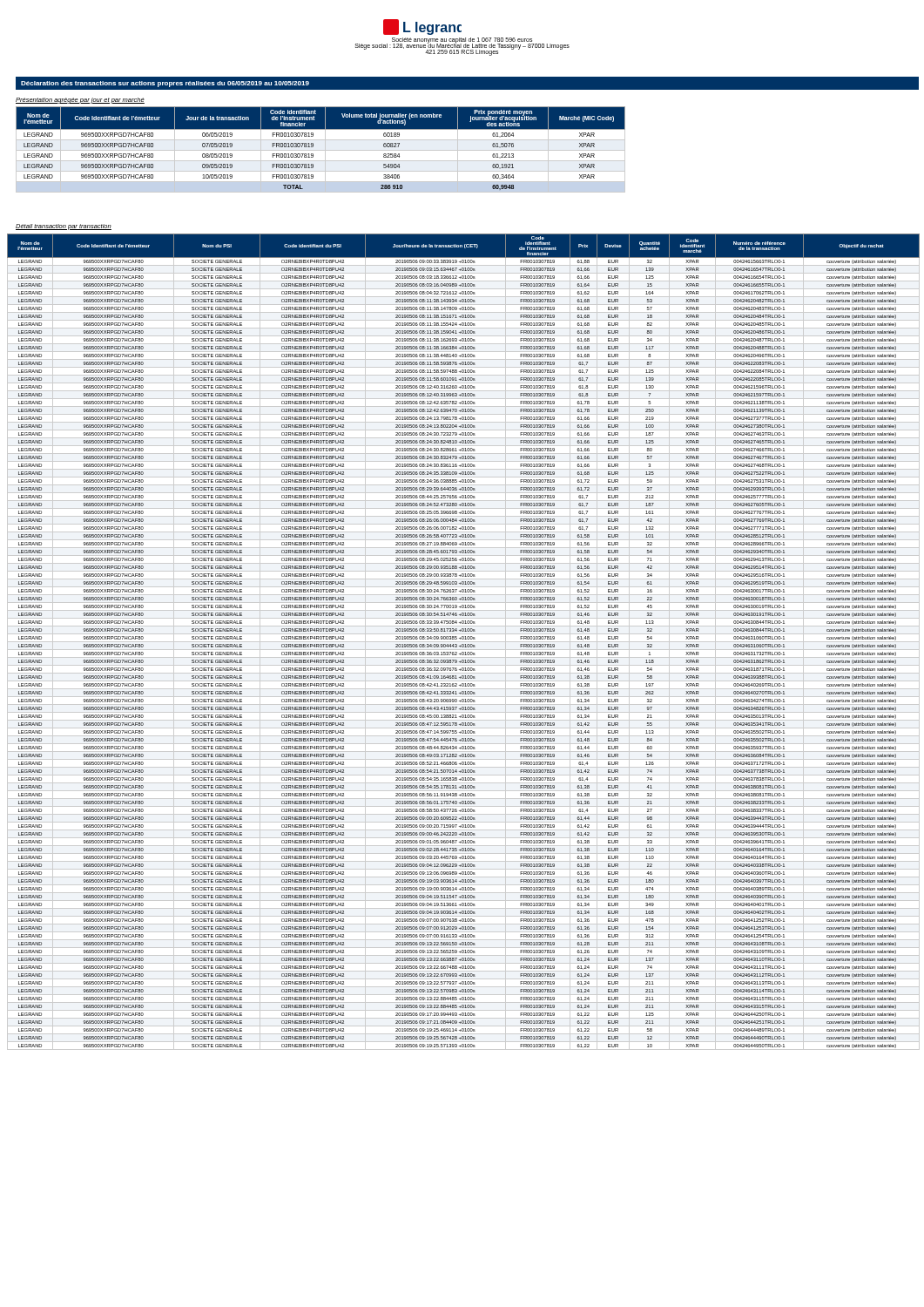Locate the text "Détail transaction par transaction"
Image resolution: width=924 pixels, height=1307 pixels.
click(x=63, y=226)
